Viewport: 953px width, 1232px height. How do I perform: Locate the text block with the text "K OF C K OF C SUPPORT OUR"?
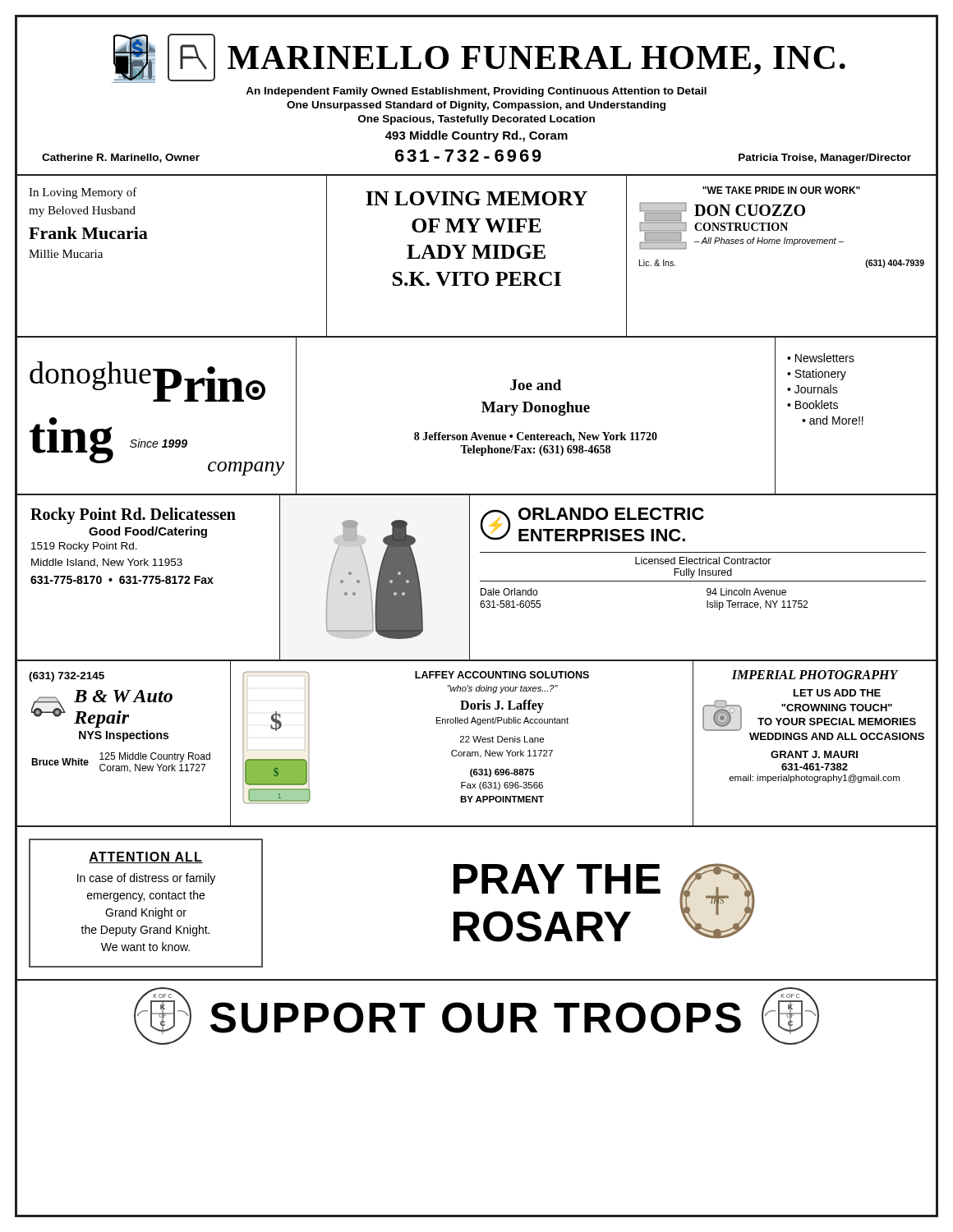pos(476,1018)
